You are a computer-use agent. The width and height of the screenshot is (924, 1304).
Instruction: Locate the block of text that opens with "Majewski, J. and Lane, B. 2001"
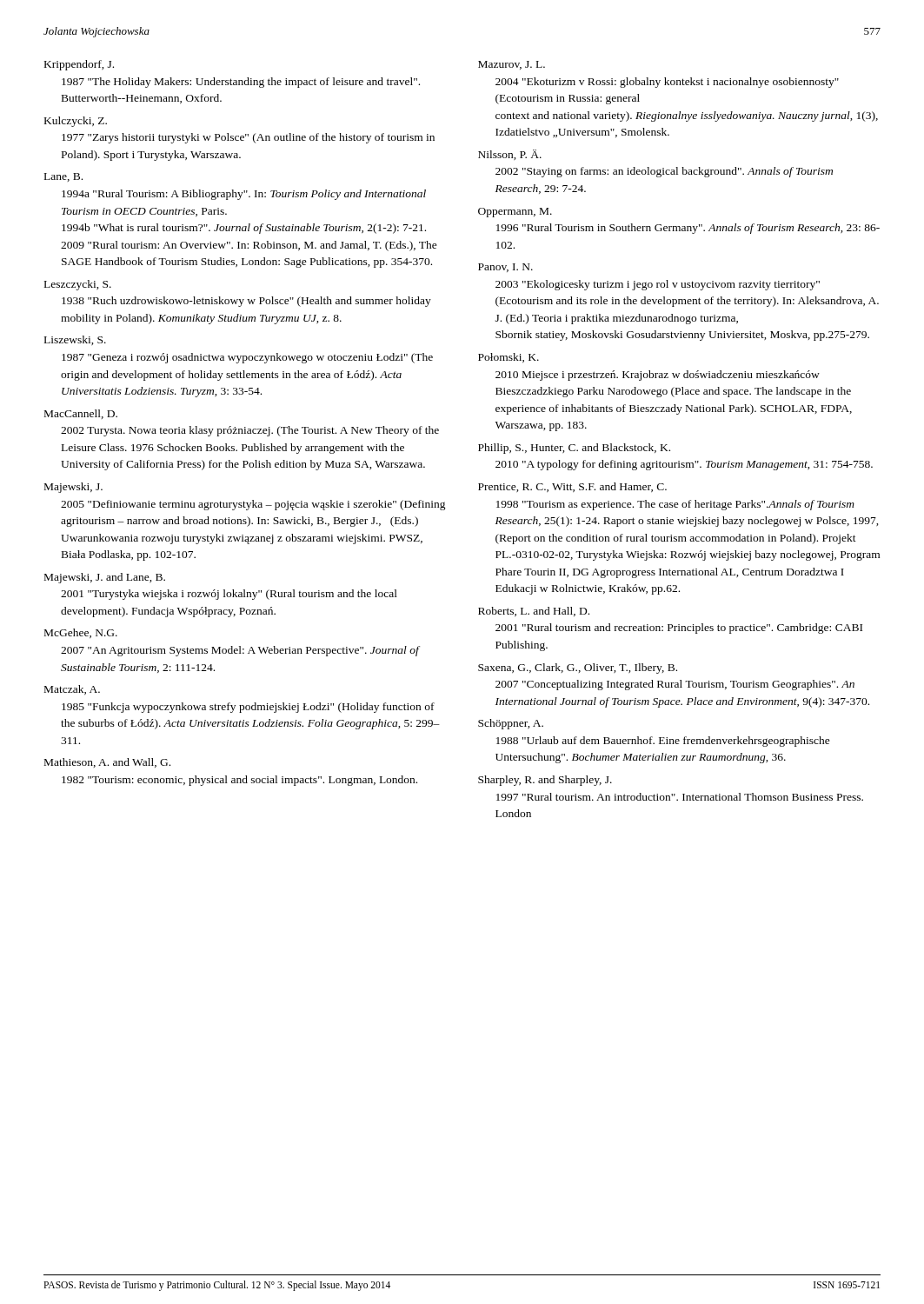(x=220, y=594)
